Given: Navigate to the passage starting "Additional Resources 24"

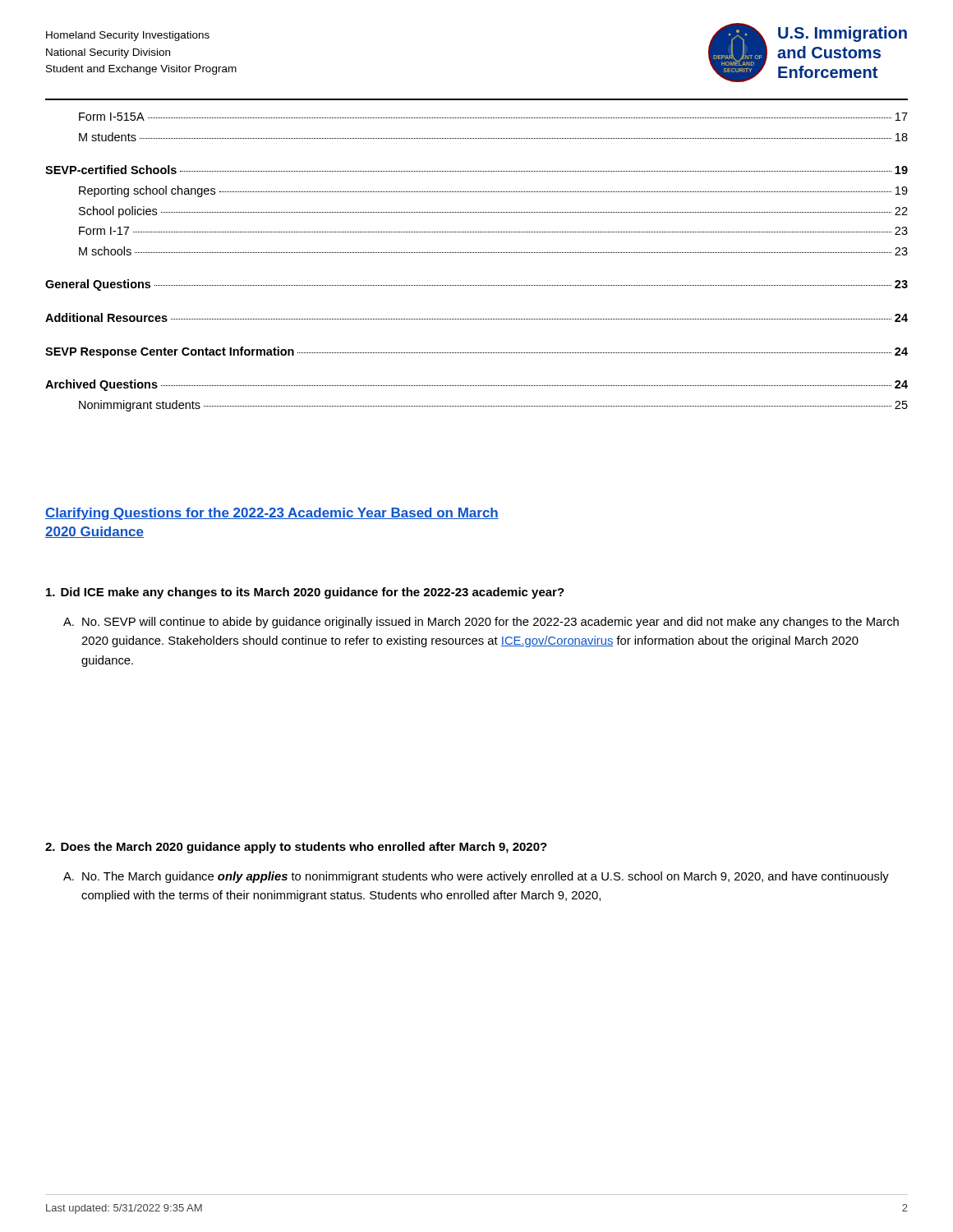Looking at the screenshot, I should 476,318.
